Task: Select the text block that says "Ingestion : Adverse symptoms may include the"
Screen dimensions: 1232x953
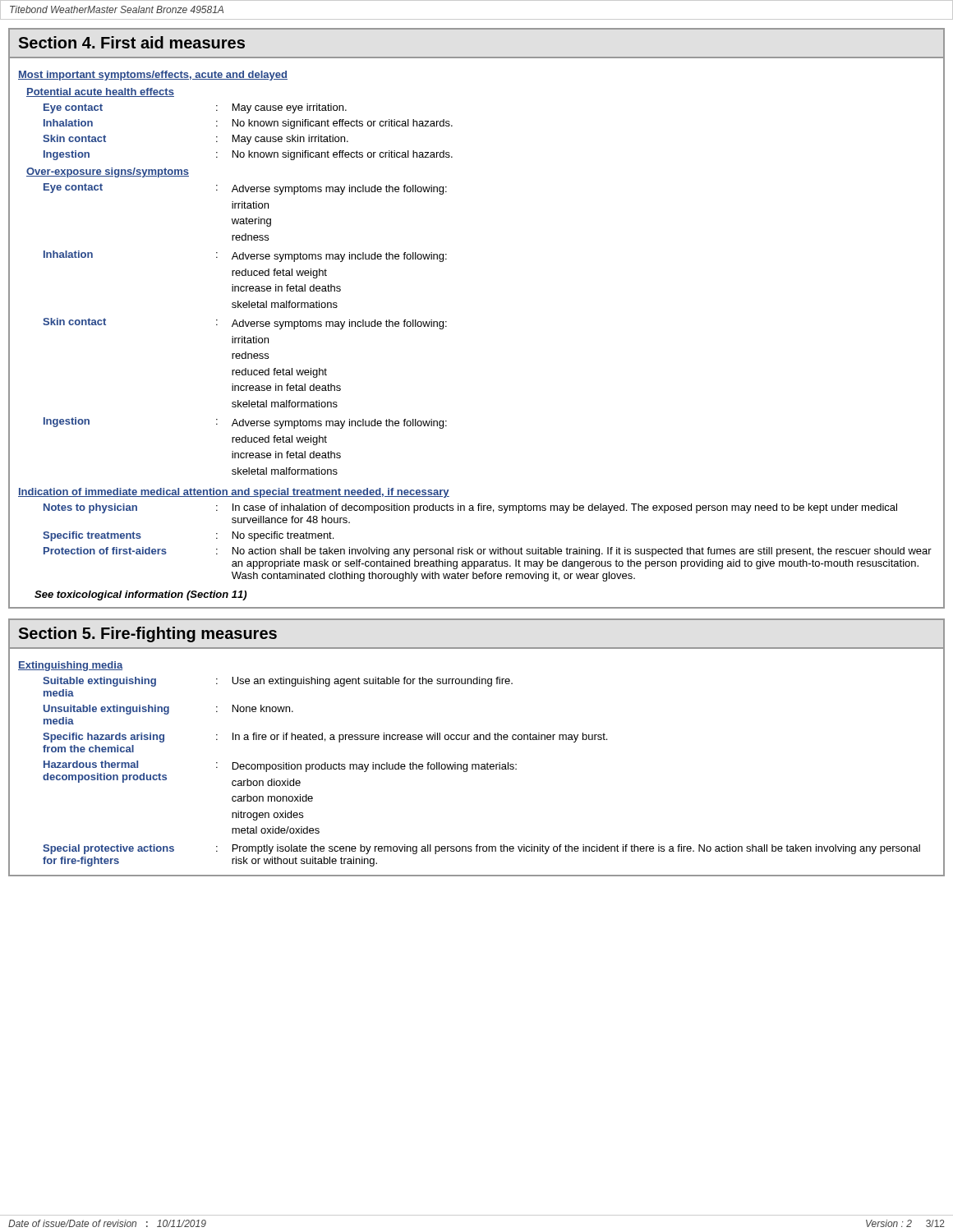Action: (245, 423)
